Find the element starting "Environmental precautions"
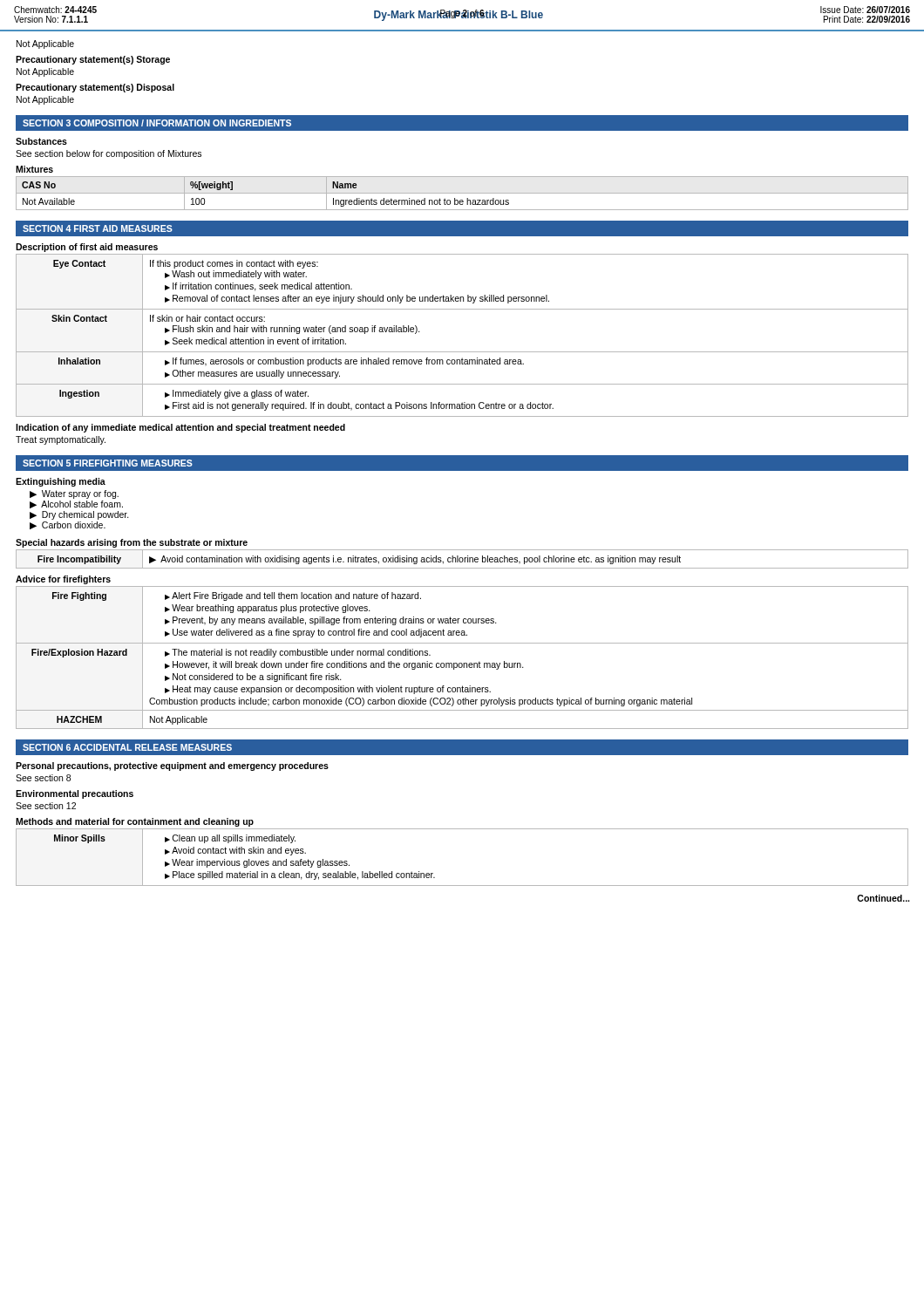Image resolution: width=924 pixels, height=1308 pixels. 75,794
